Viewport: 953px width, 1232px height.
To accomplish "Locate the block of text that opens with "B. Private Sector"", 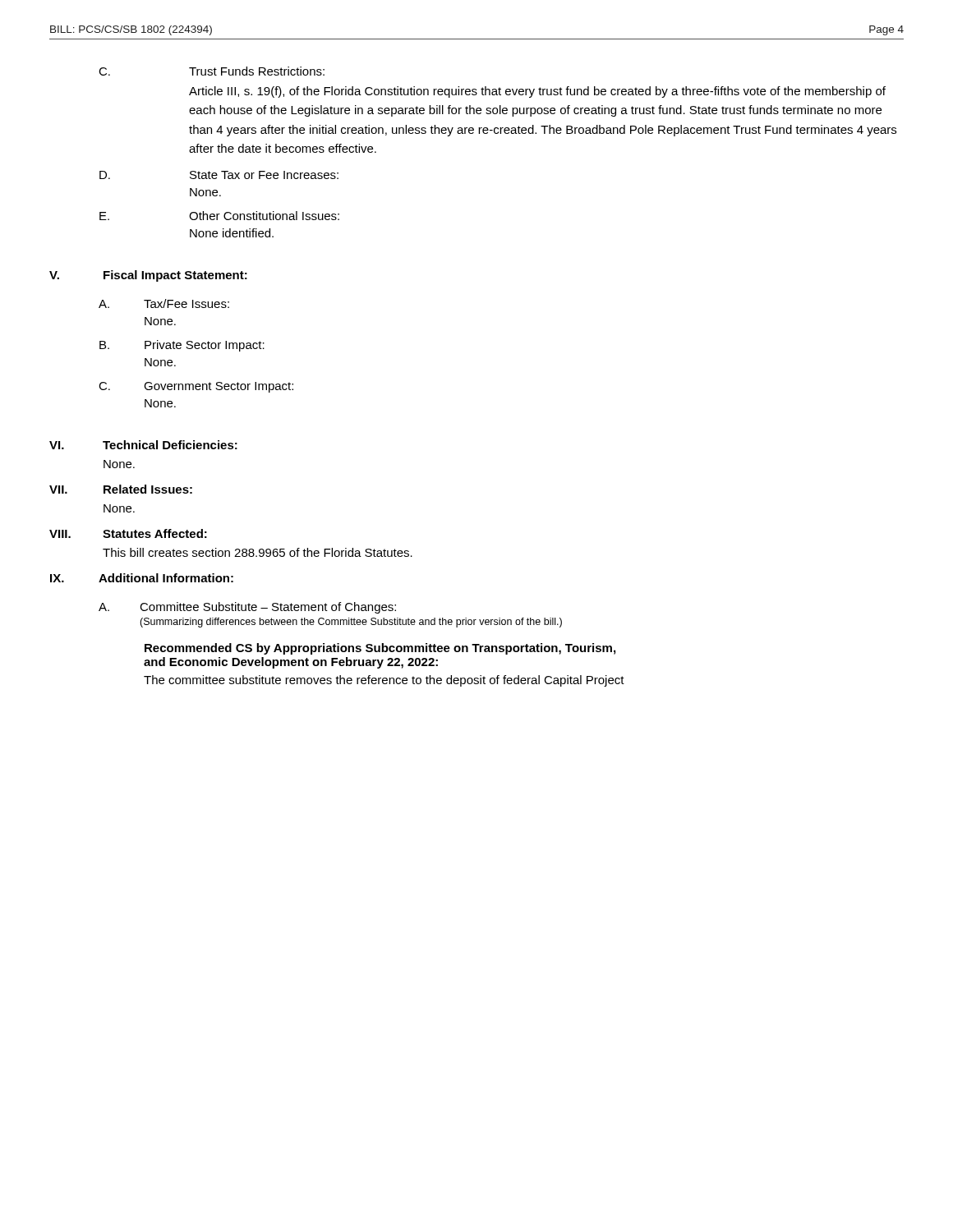I will pyautogui.click(x=182, y=346).
